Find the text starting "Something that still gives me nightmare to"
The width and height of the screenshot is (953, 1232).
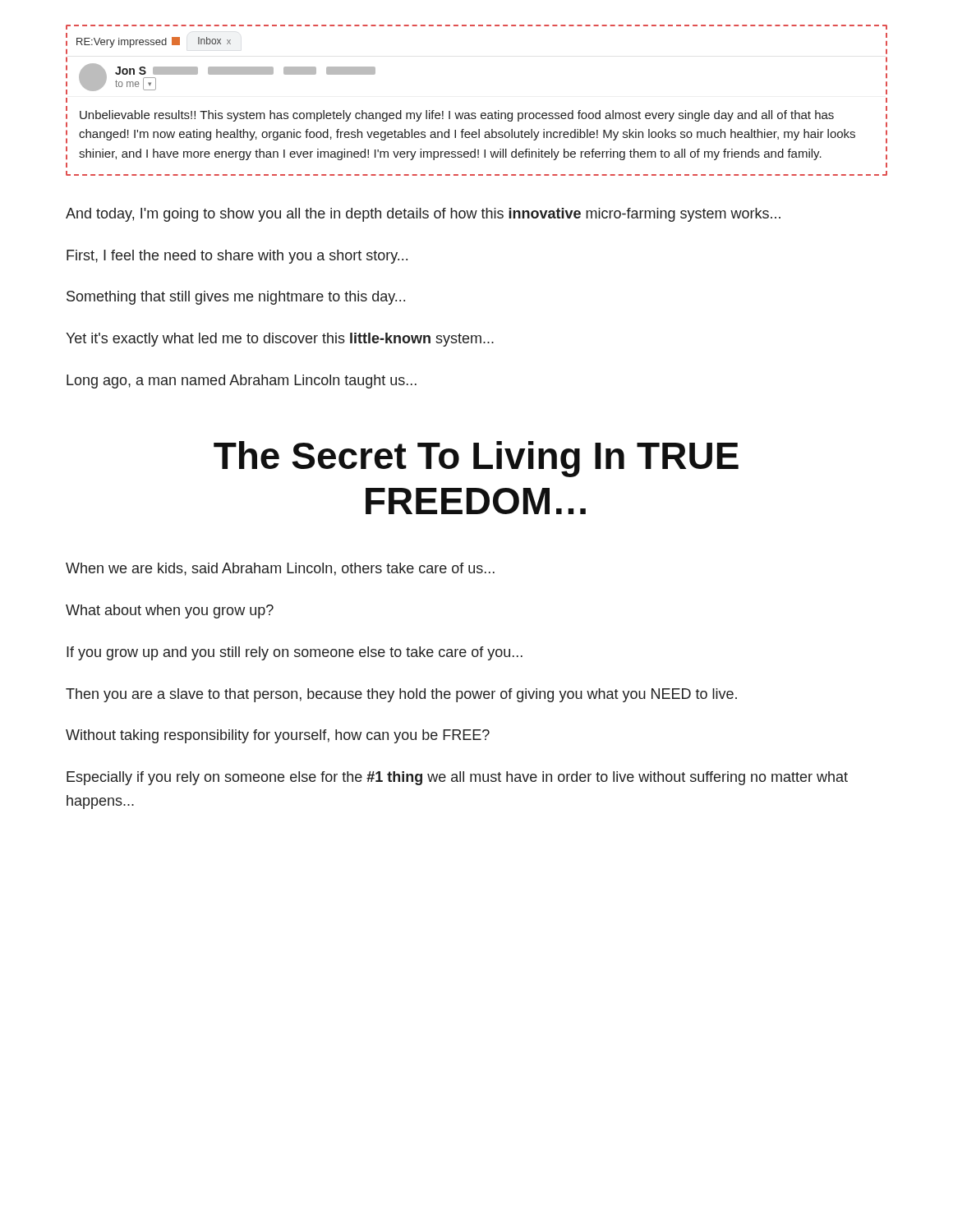pyautogui.click(x=236, y=297)
